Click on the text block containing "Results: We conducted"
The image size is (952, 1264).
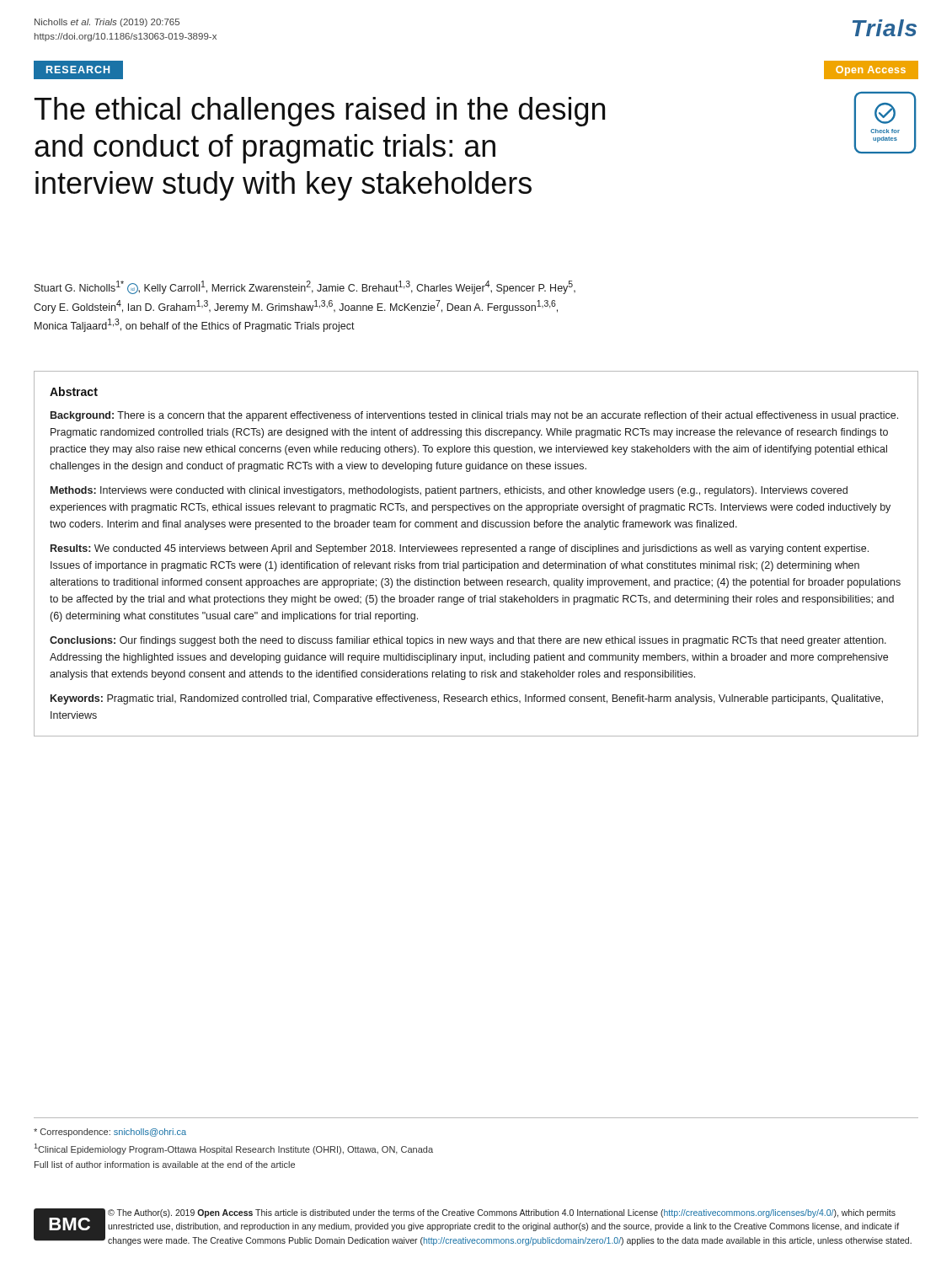[475, 582]
